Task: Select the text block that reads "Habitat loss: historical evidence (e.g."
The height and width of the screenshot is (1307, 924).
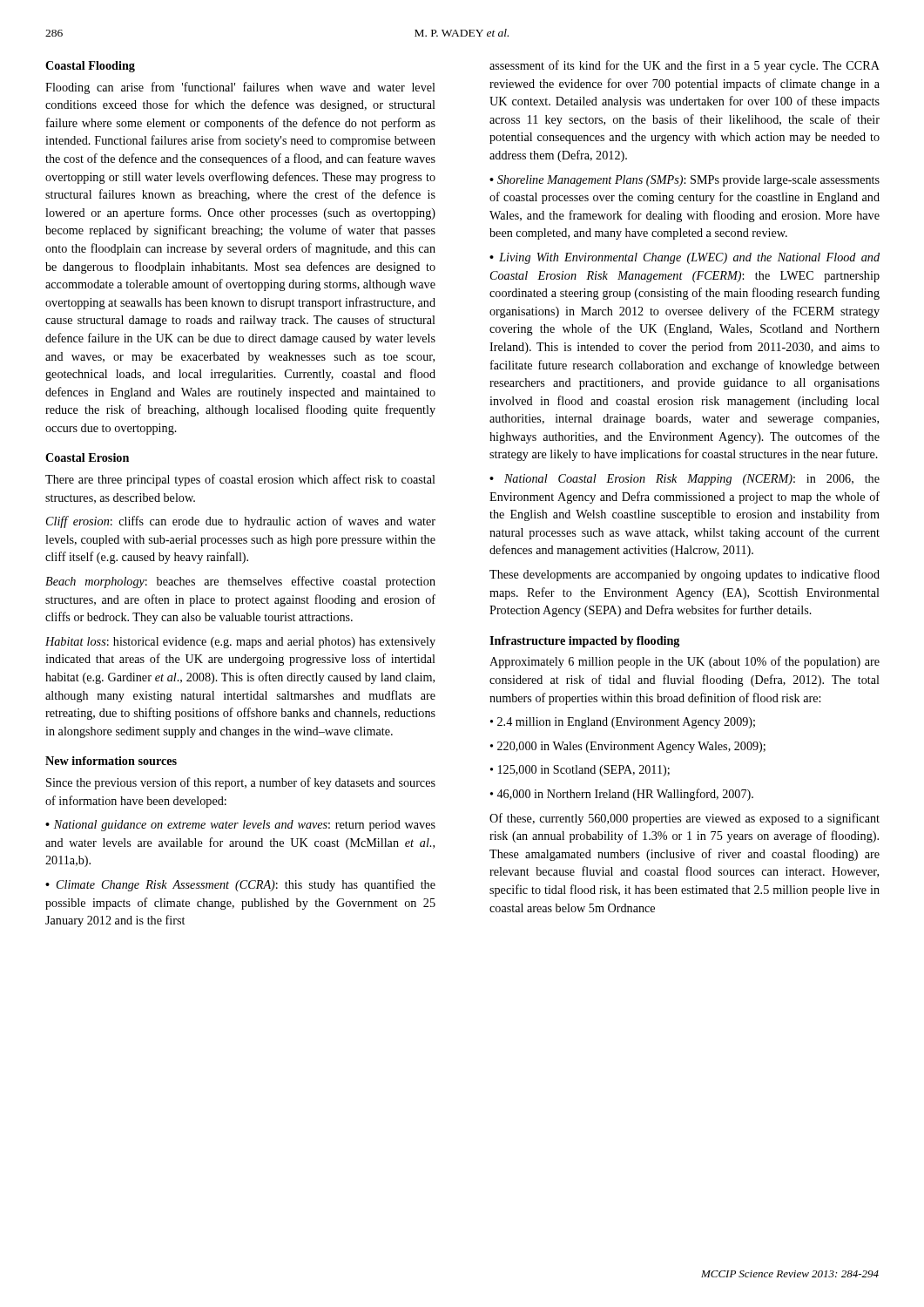Action: pyautogui.click(x=240, y=686)
